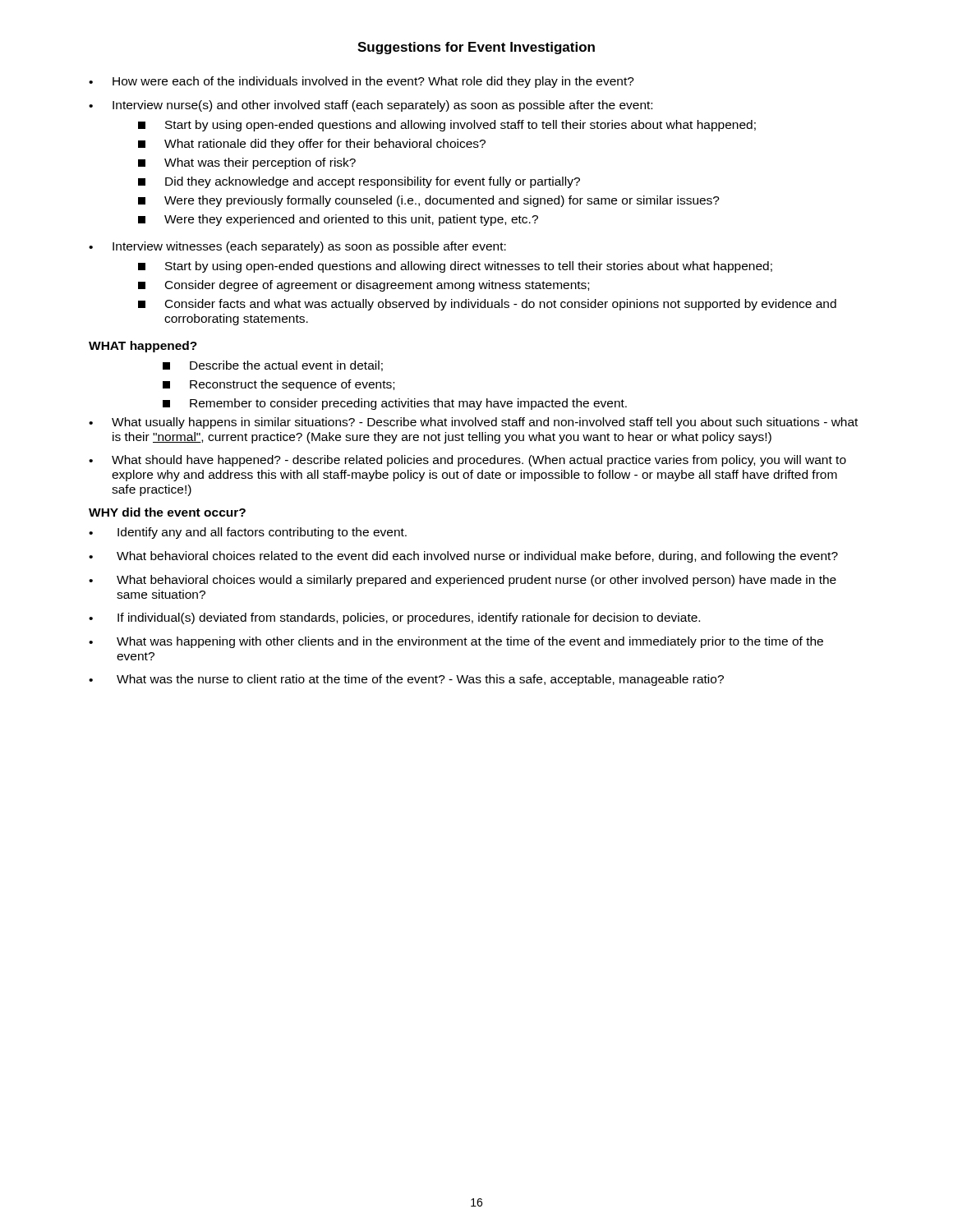Locate the block starting "• How were each of the individuals involved"
953x1232 pixels.
(x=476, y=82)
